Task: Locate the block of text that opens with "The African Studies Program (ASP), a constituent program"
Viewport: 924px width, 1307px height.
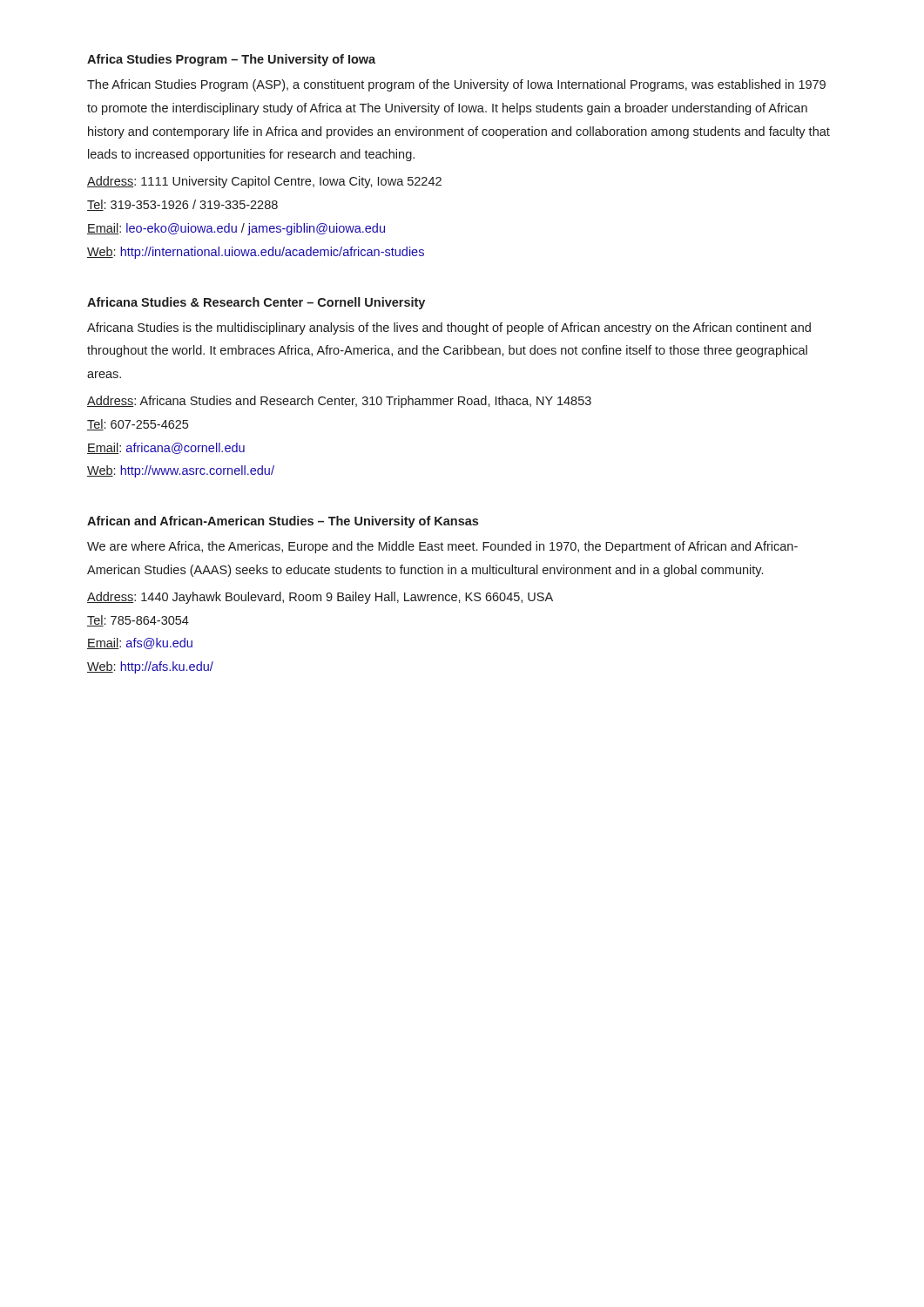Action: [458, 120]
